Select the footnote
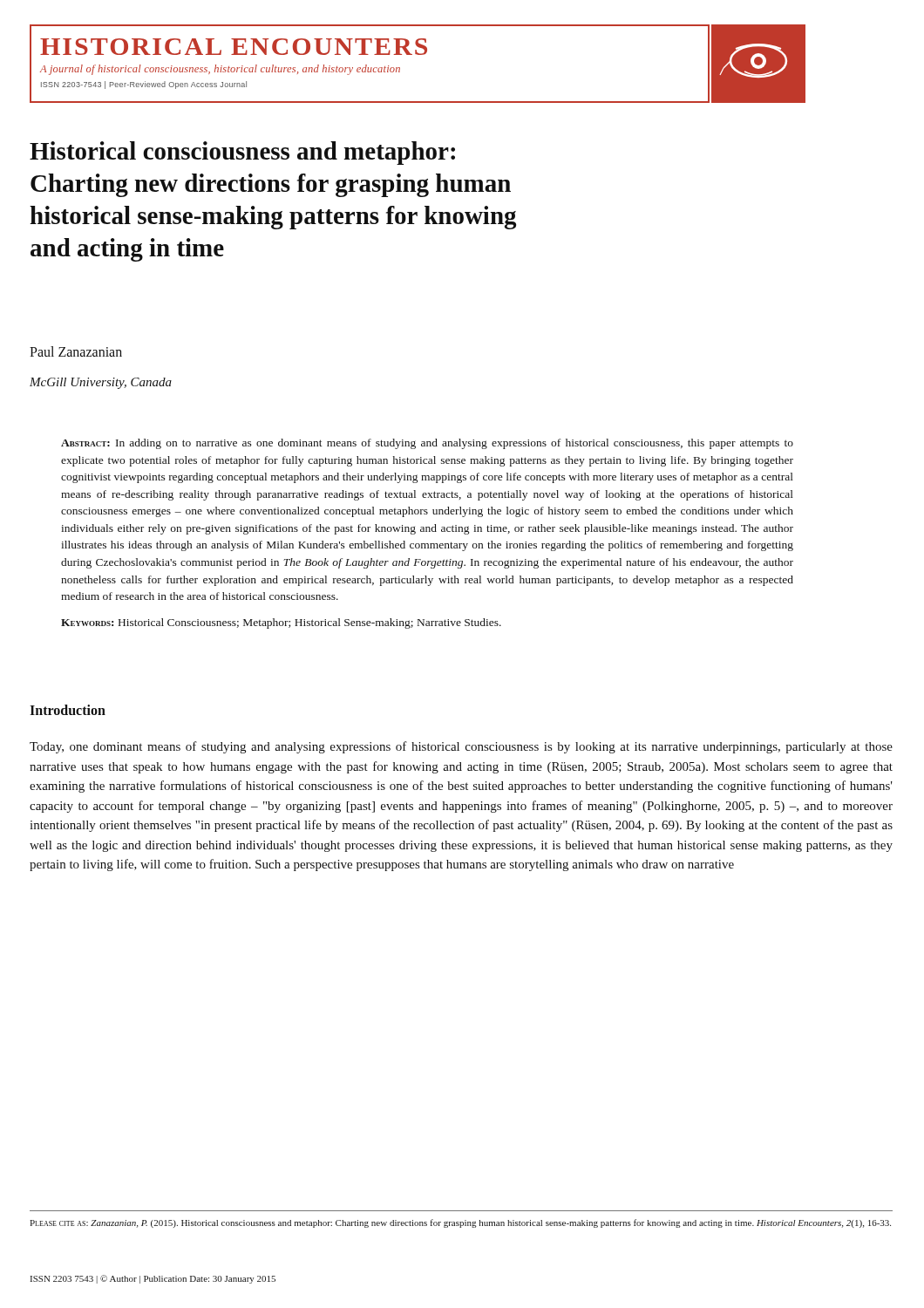The width and height of the screenshot is (924, 1308). tap(461, 1223)
